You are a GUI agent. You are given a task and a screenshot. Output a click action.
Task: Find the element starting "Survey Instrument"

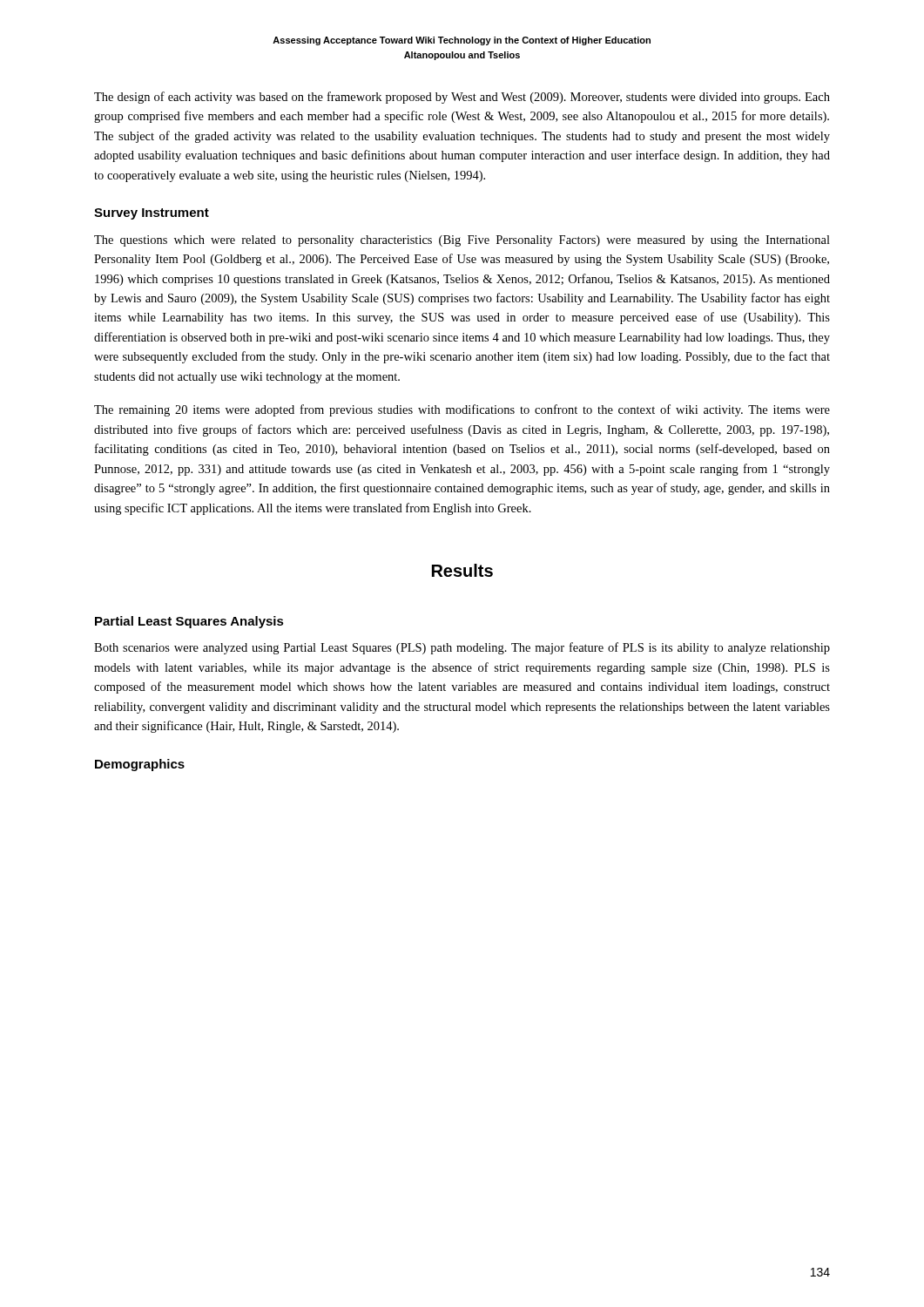tap(151, 212)
